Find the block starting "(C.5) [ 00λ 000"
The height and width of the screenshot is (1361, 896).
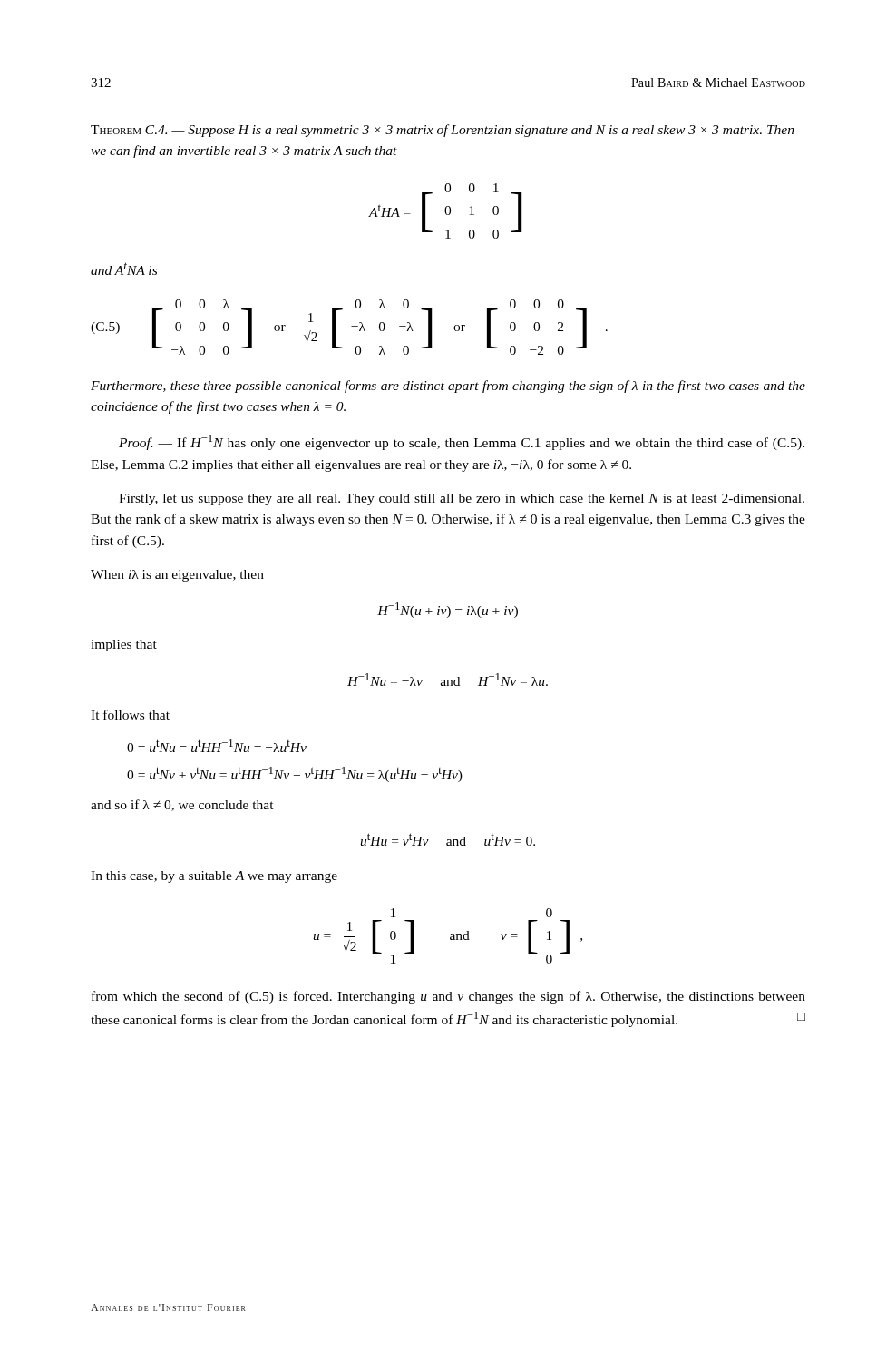coord(448,327)
